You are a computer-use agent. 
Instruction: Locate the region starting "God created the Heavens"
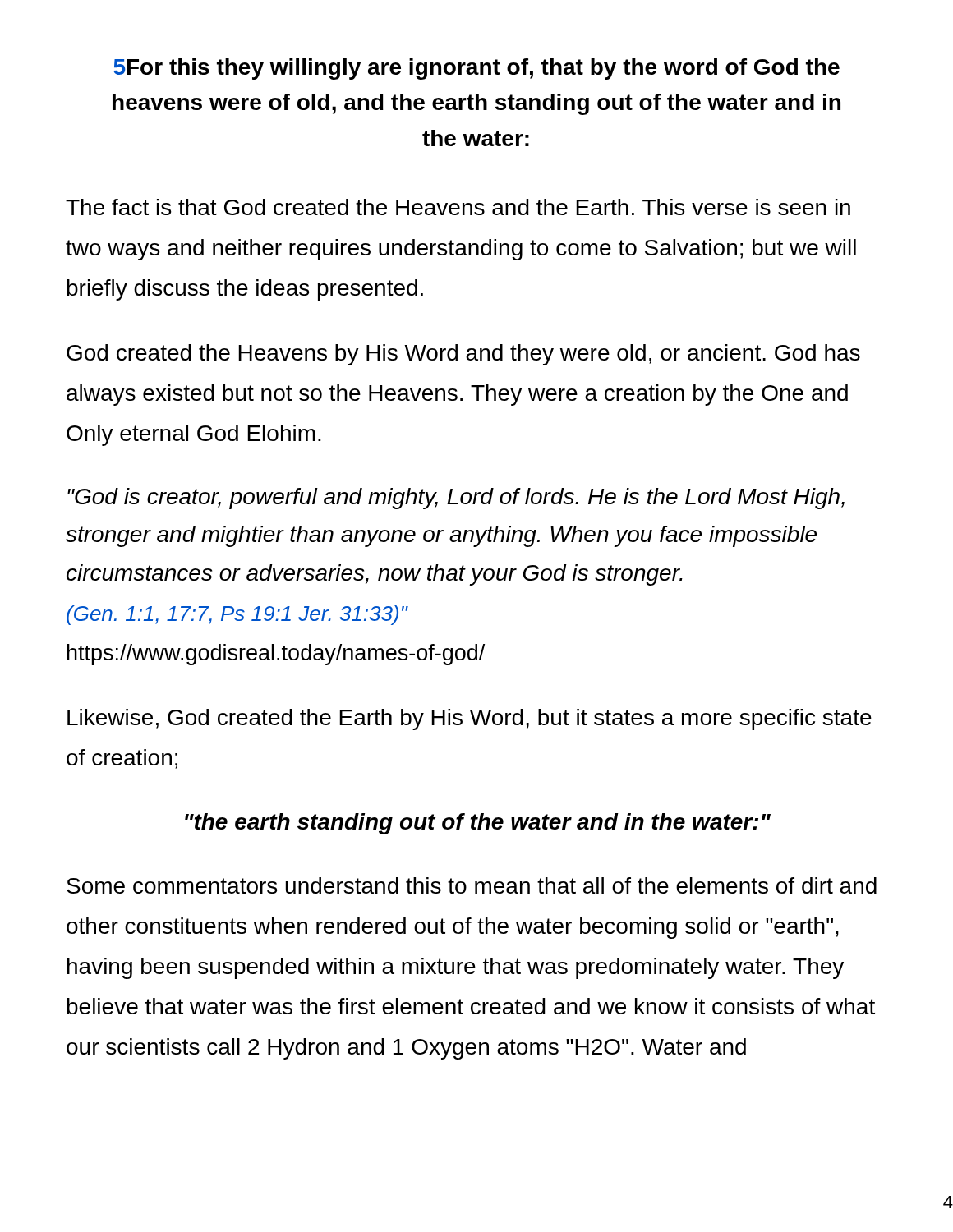pyautogui.click(x=463, y=393)
